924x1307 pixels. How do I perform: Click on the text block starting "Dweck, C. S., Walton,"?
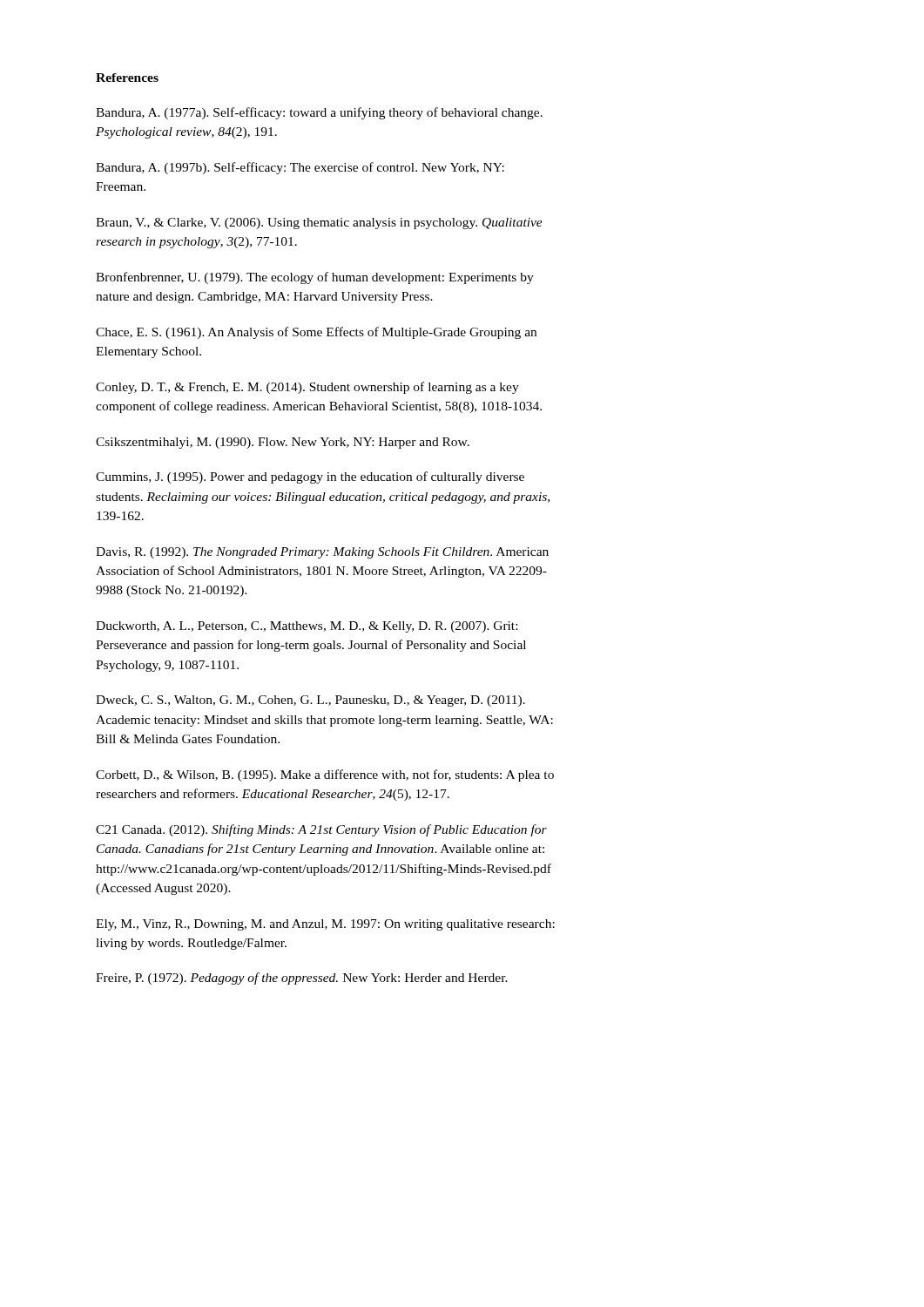[325, 719]
